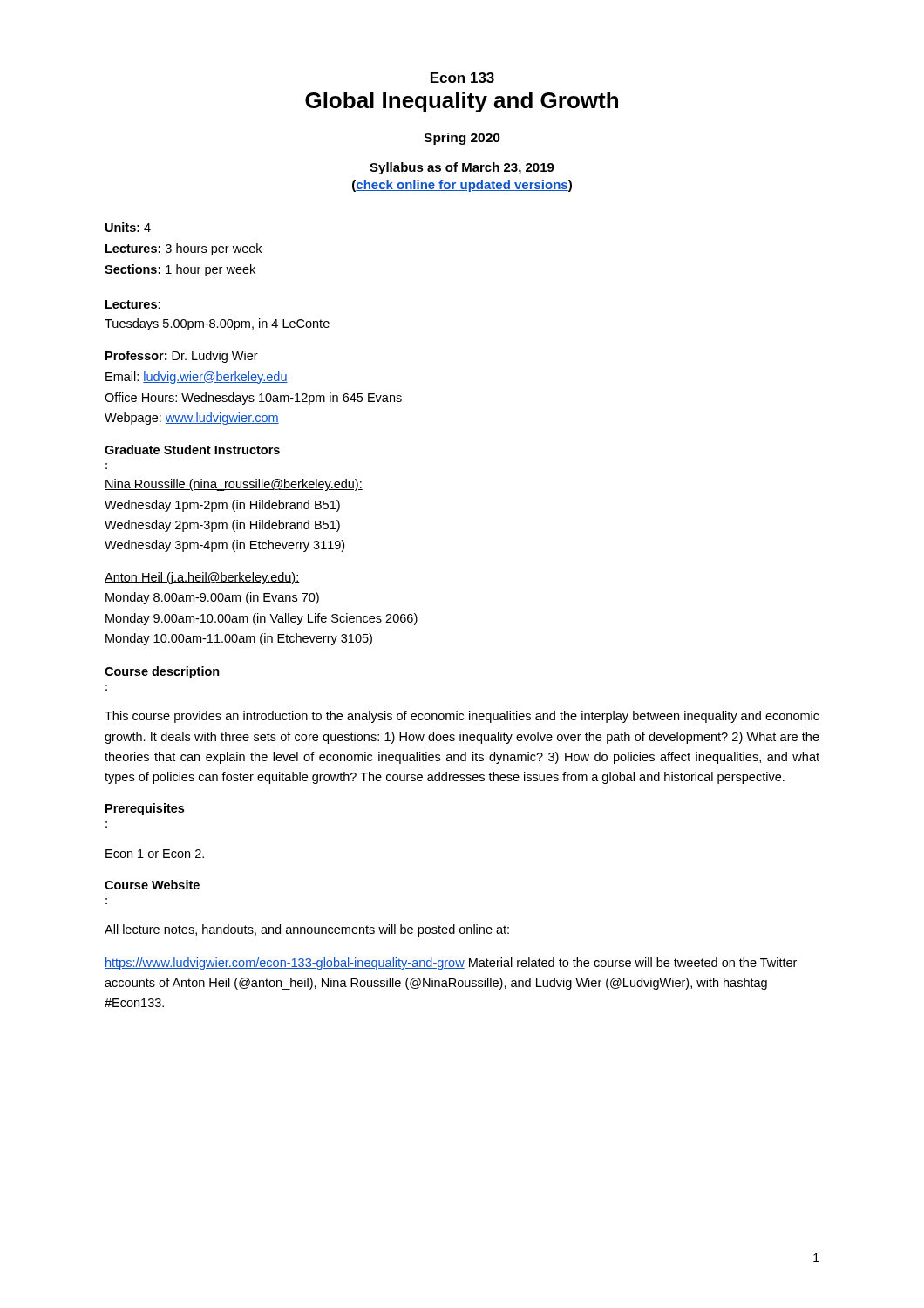The width and height of the screenshot is (924, 1308).
Task: Locate the text block with the text "All lecture notes,"
Action: [462, 967]
